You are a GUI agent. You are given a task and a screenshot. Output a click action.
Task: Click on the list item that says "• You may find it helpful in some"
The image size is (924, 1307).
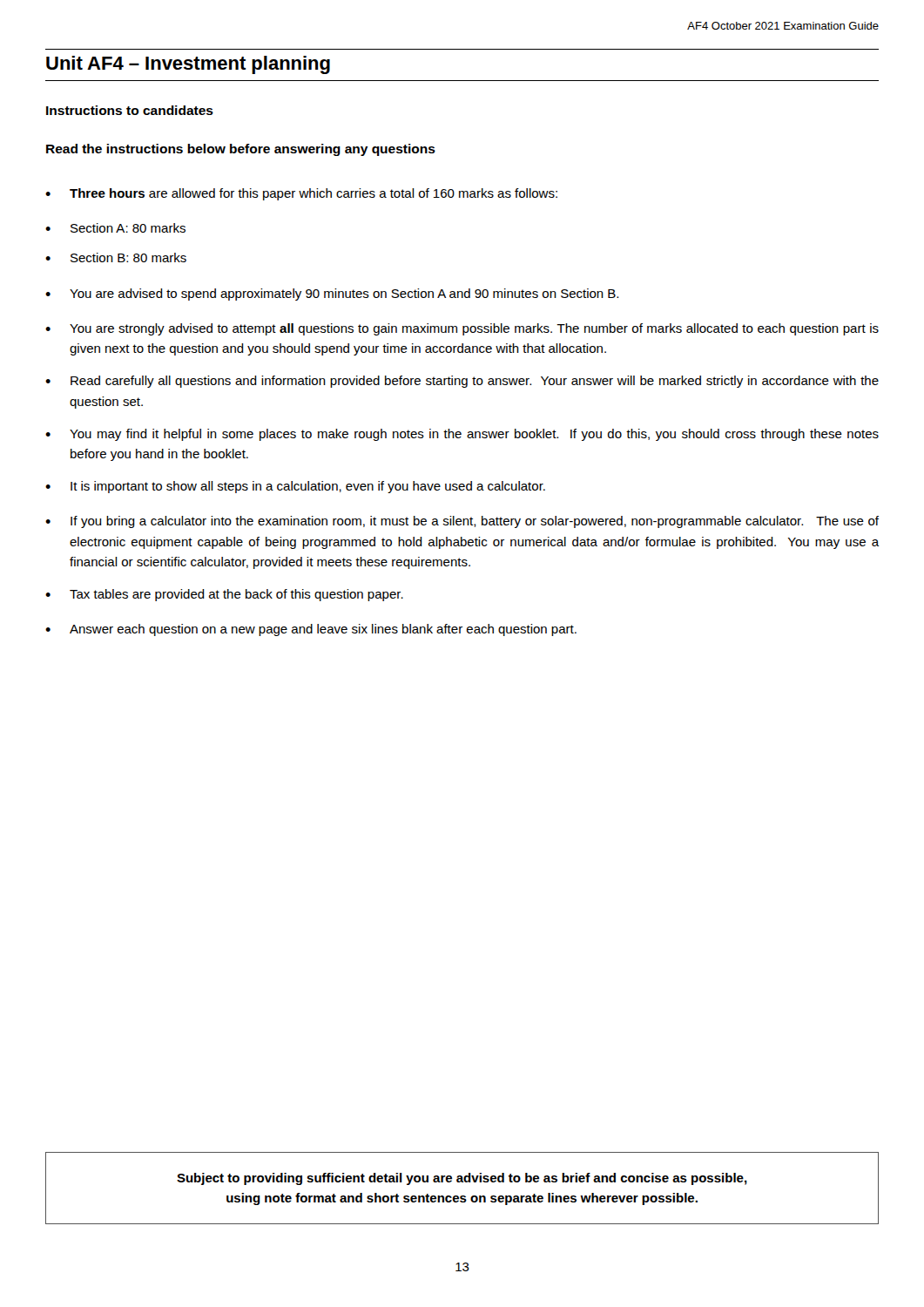tap(462, 443)
